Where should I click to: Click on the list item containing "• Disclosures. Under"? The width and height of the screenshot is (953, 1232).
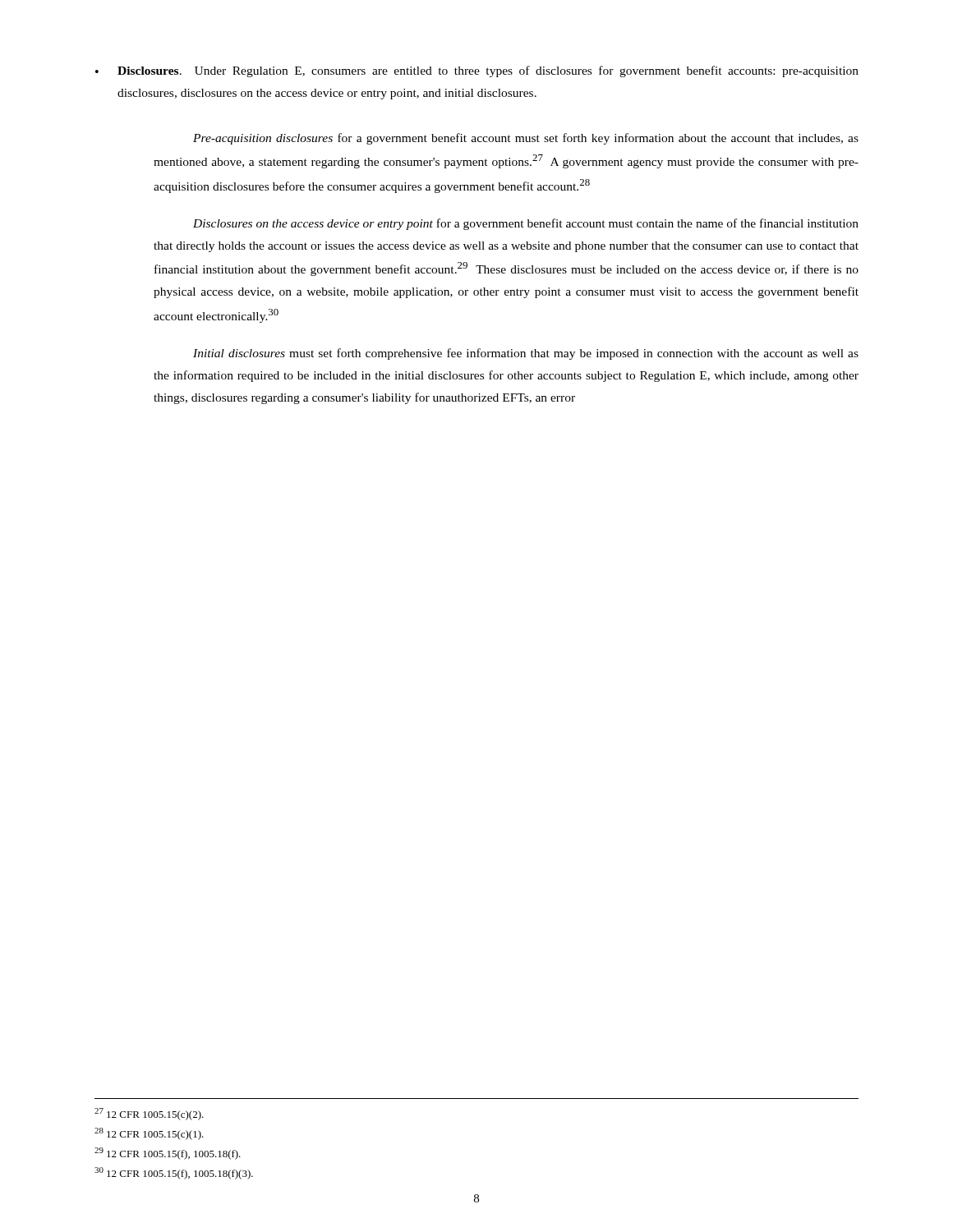click(476, 81)
